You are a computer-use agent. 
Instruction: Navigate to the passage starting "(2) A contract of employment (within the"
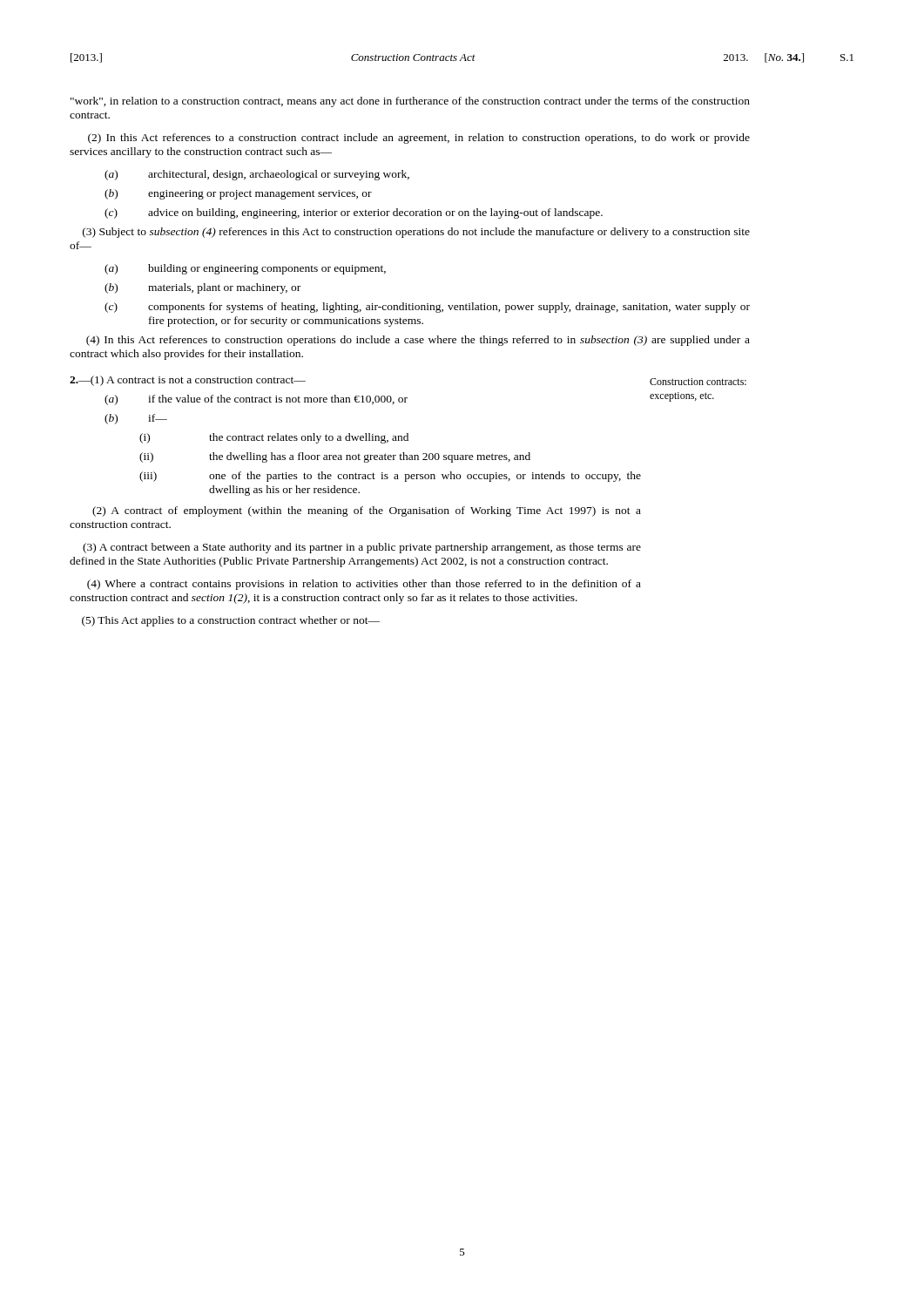(x=355, y=517)
